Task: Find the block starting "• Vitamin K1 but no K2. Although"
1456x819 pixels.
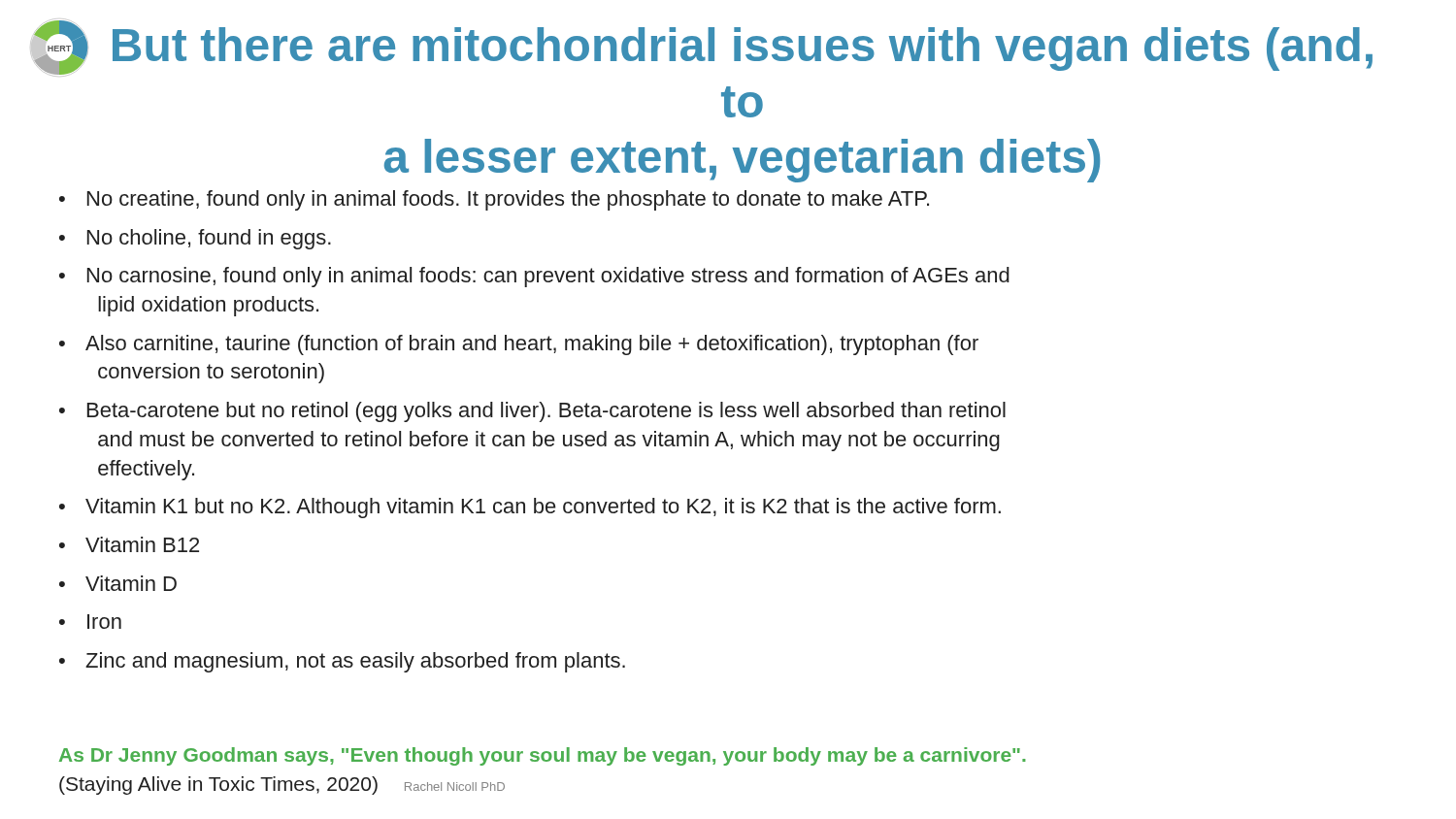Action: (728, 507)
